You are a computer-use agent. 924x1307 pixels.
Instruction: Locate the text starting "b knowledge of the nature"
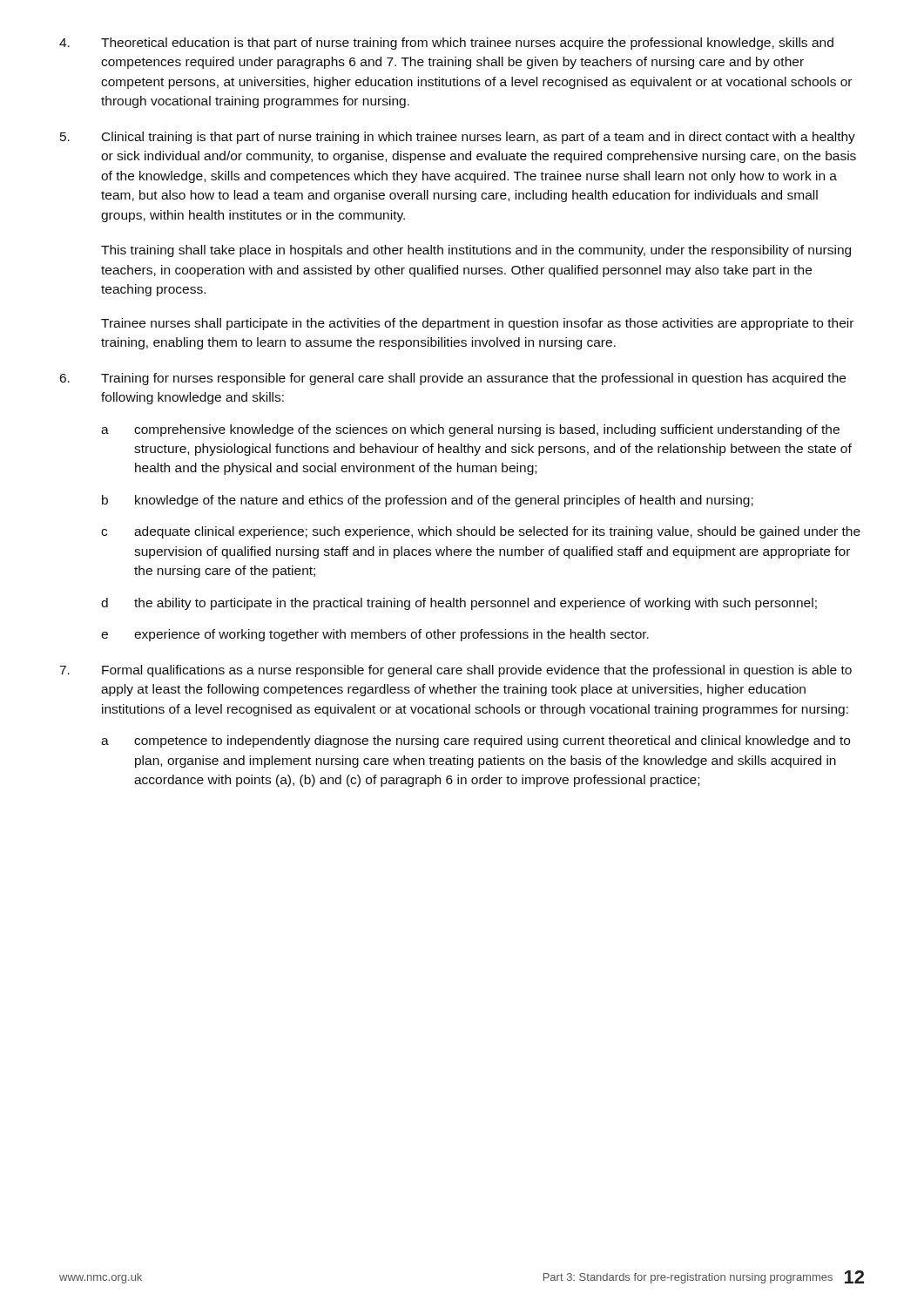pyautogui.click(x=483, y=500)
